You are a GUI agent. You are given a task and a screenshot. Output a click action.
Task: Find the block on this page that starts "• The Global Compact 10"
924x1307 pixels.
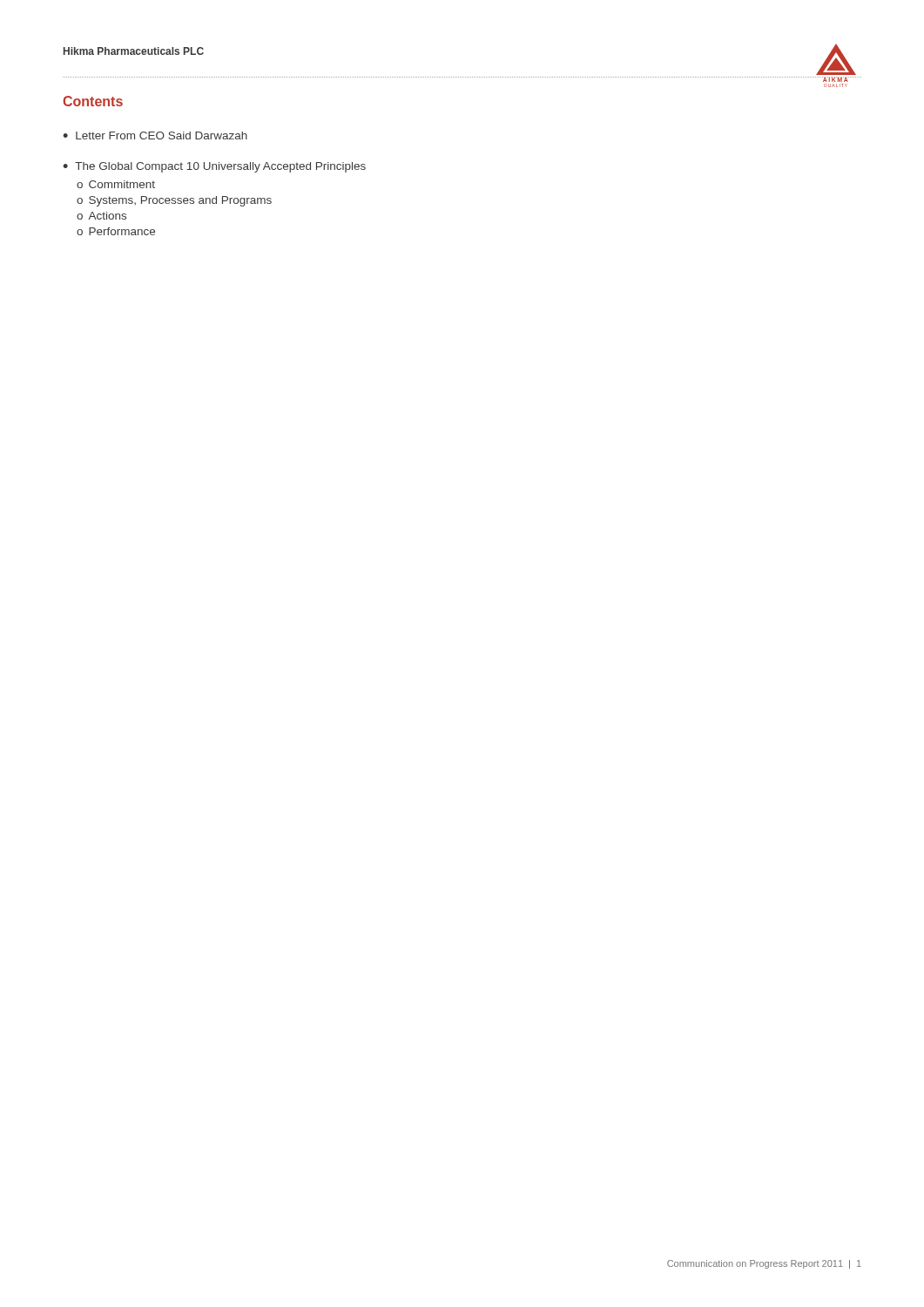click(214, 200)
